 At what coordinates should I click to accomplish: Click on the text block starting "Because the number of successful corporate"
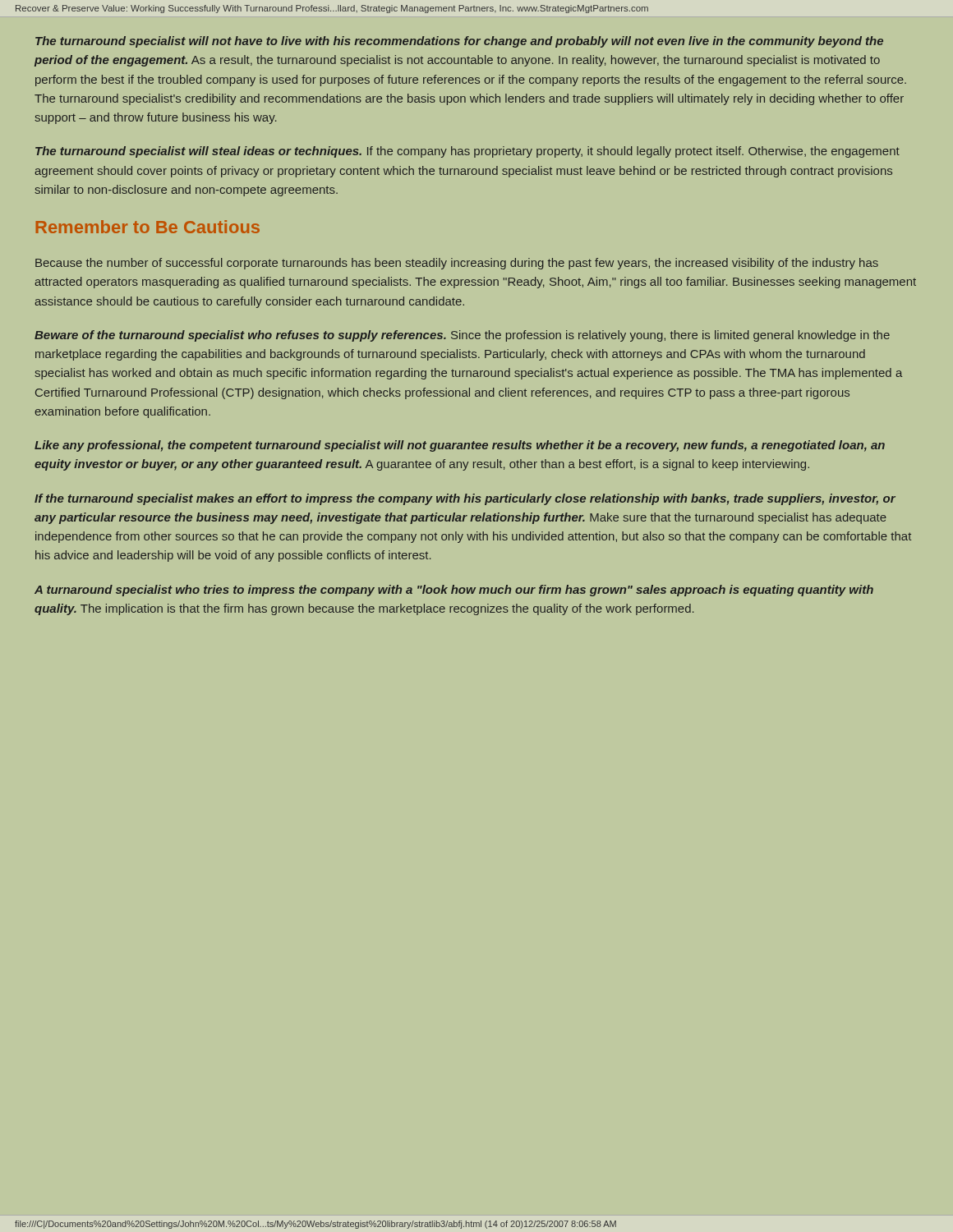click(x=475, y=282)
